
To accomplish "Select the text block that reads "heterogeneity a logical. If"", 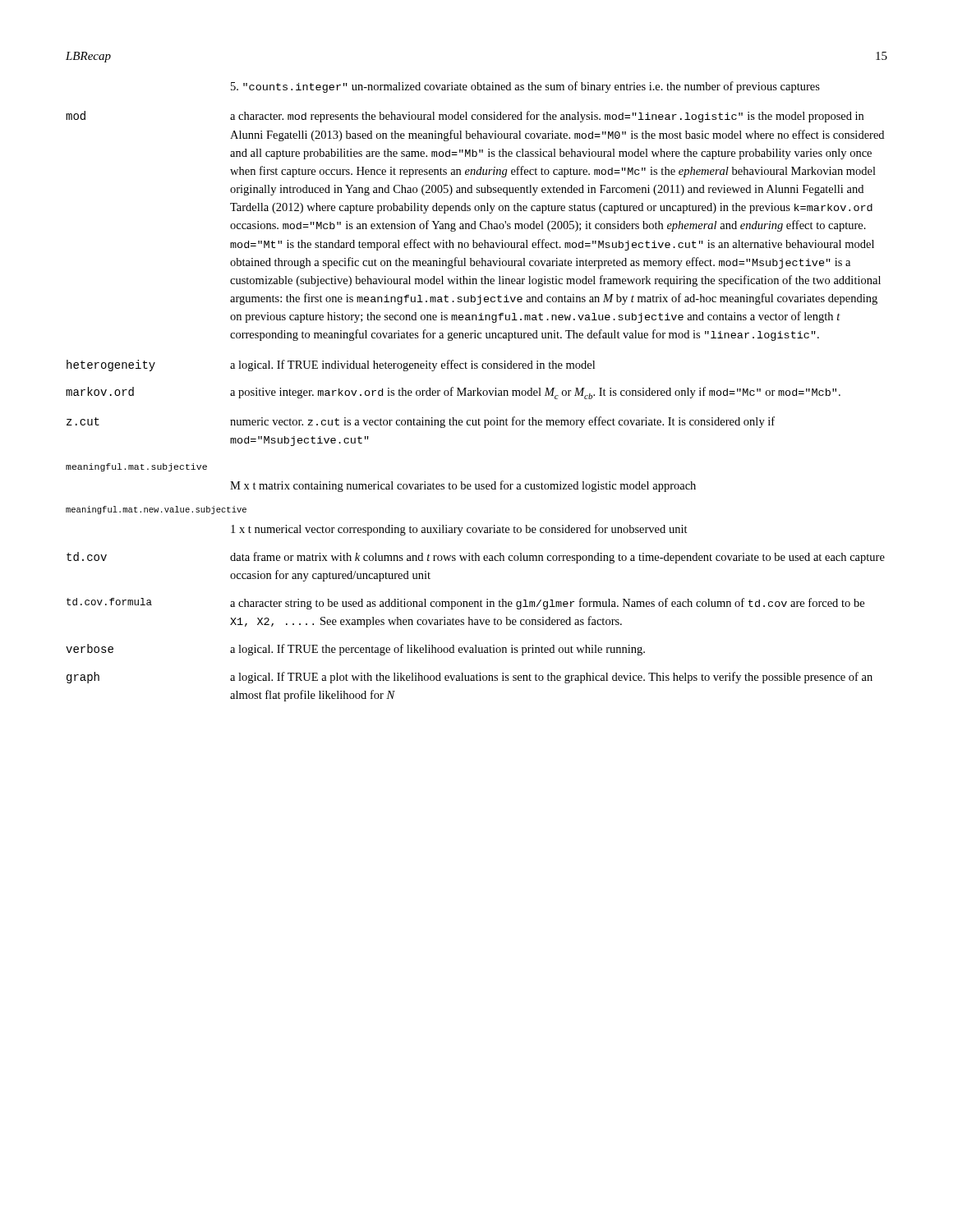I will [x=476, y=365].
